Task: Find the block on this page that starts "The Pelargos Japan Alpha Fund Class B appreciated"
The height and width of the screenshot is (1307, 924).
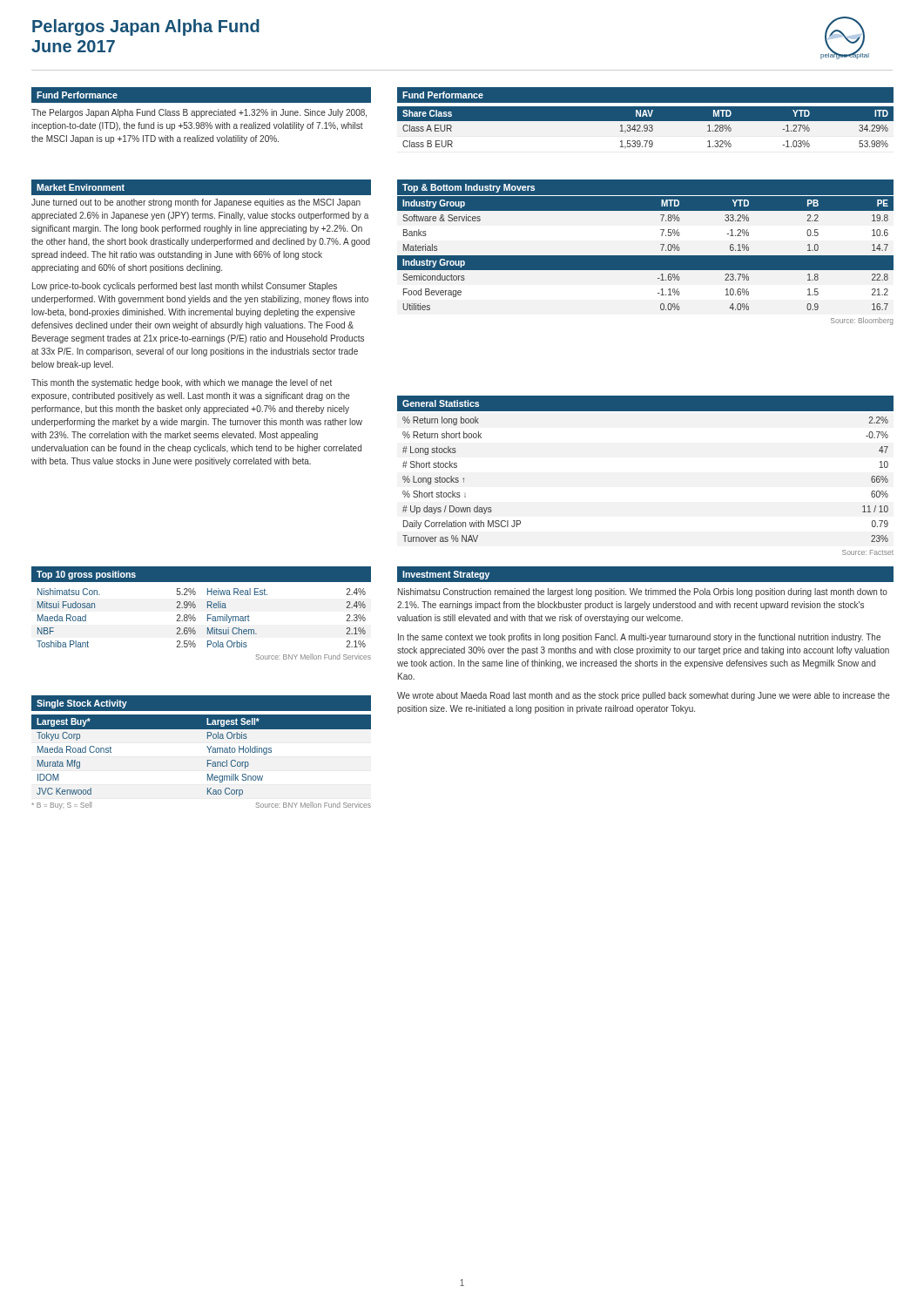Action: click(x=201, y=126)
